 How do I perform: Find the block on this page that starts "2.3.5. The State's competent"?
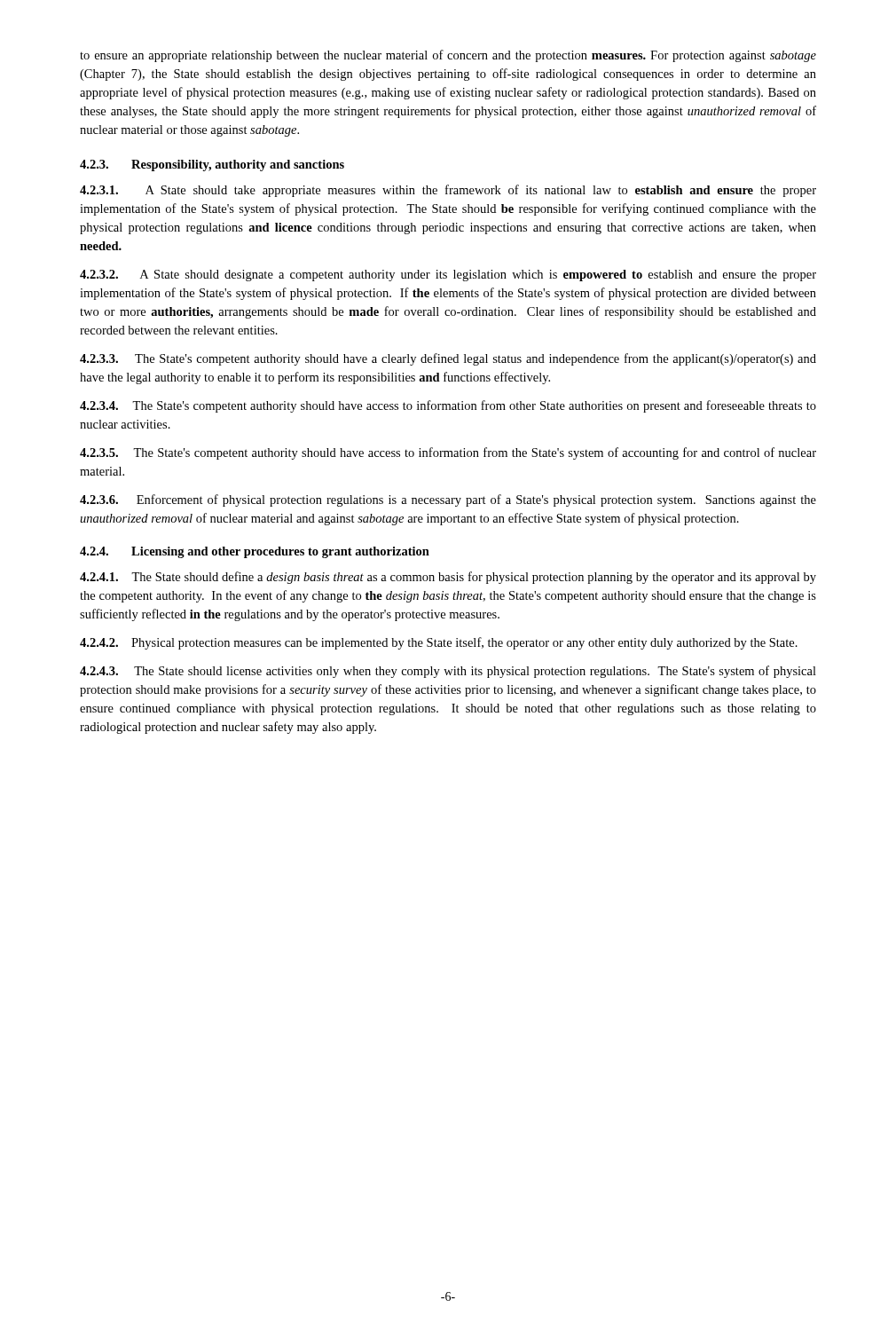click(x=448, y=463)
